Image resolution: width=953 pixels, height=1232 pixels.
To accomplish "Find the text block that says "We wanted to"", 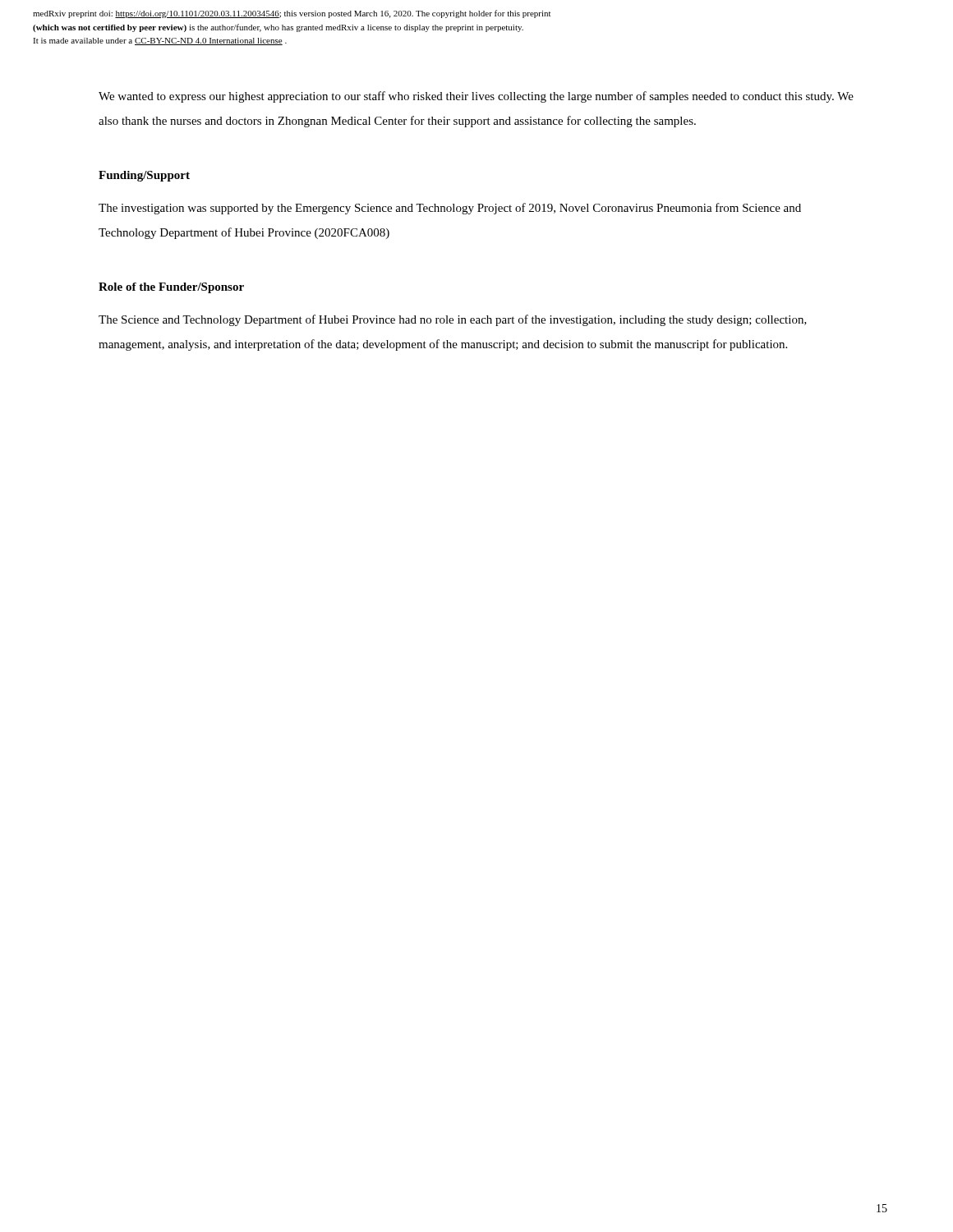I will pyautogui.click(x=476, y=108).
